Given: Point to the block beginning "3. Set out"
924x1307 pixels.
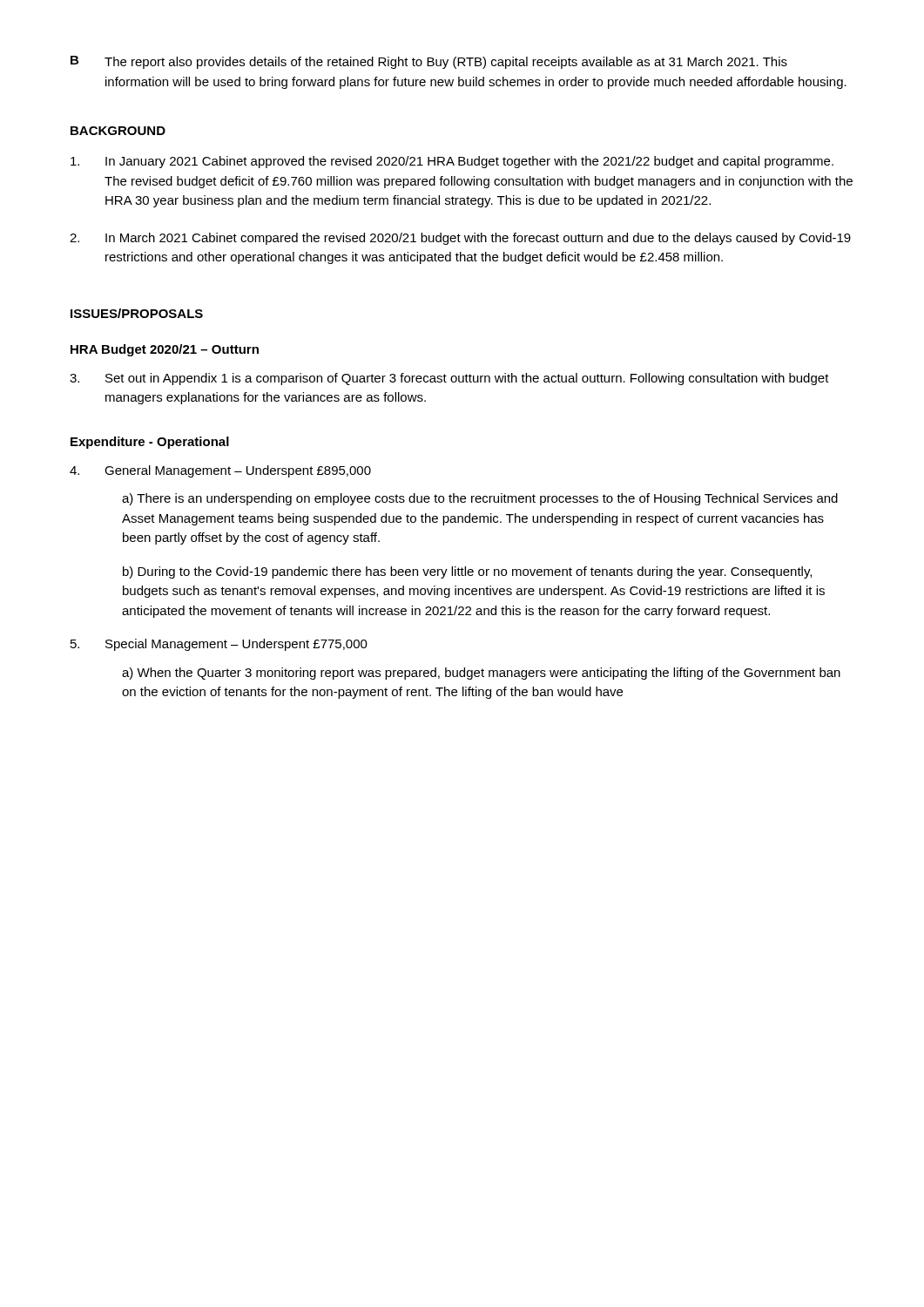Looking at the screenshot, I should tap(462, 388).
